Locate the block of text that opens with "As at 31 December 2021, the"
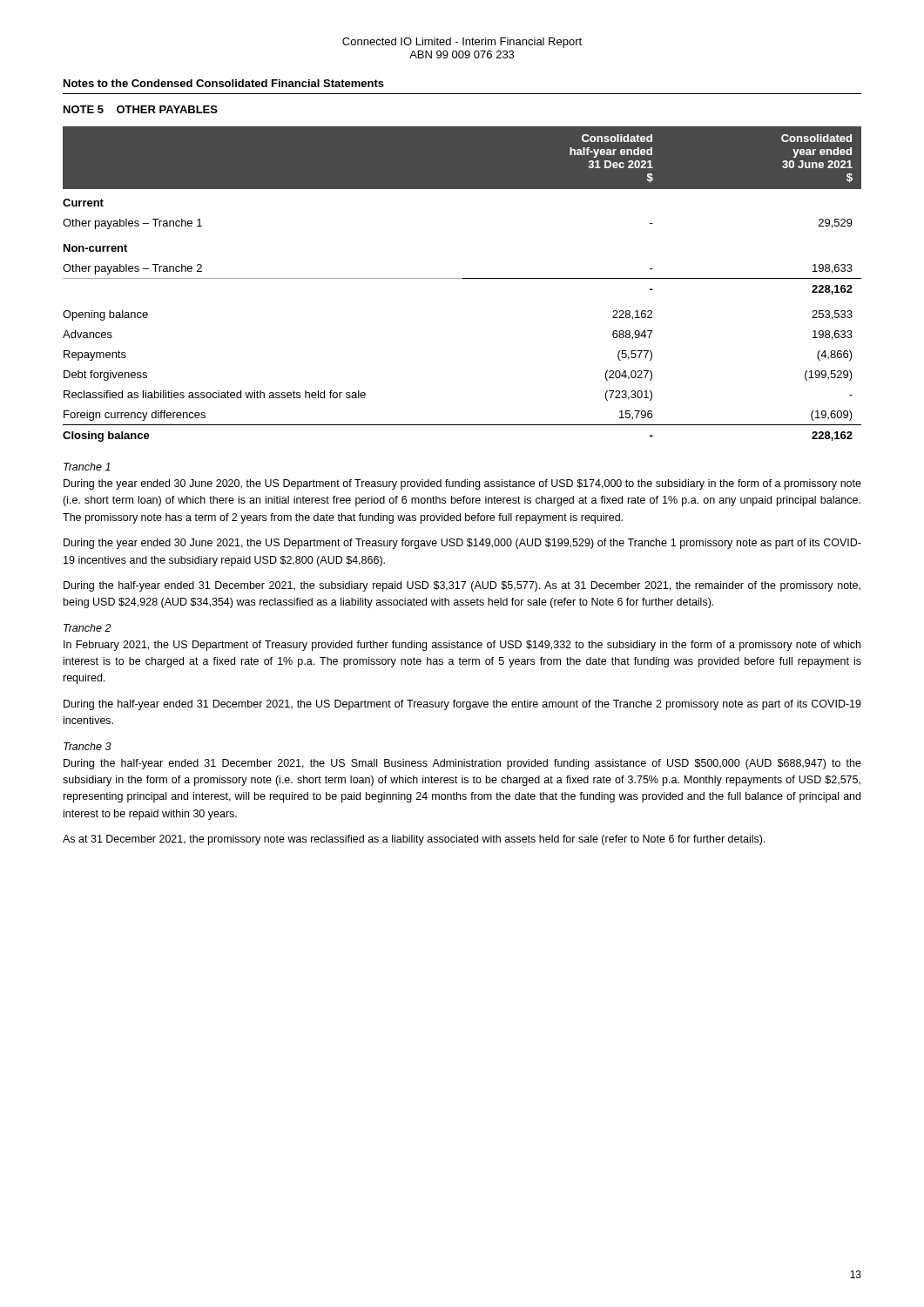Screen dimensions: 1307x924 click(414, 839)
